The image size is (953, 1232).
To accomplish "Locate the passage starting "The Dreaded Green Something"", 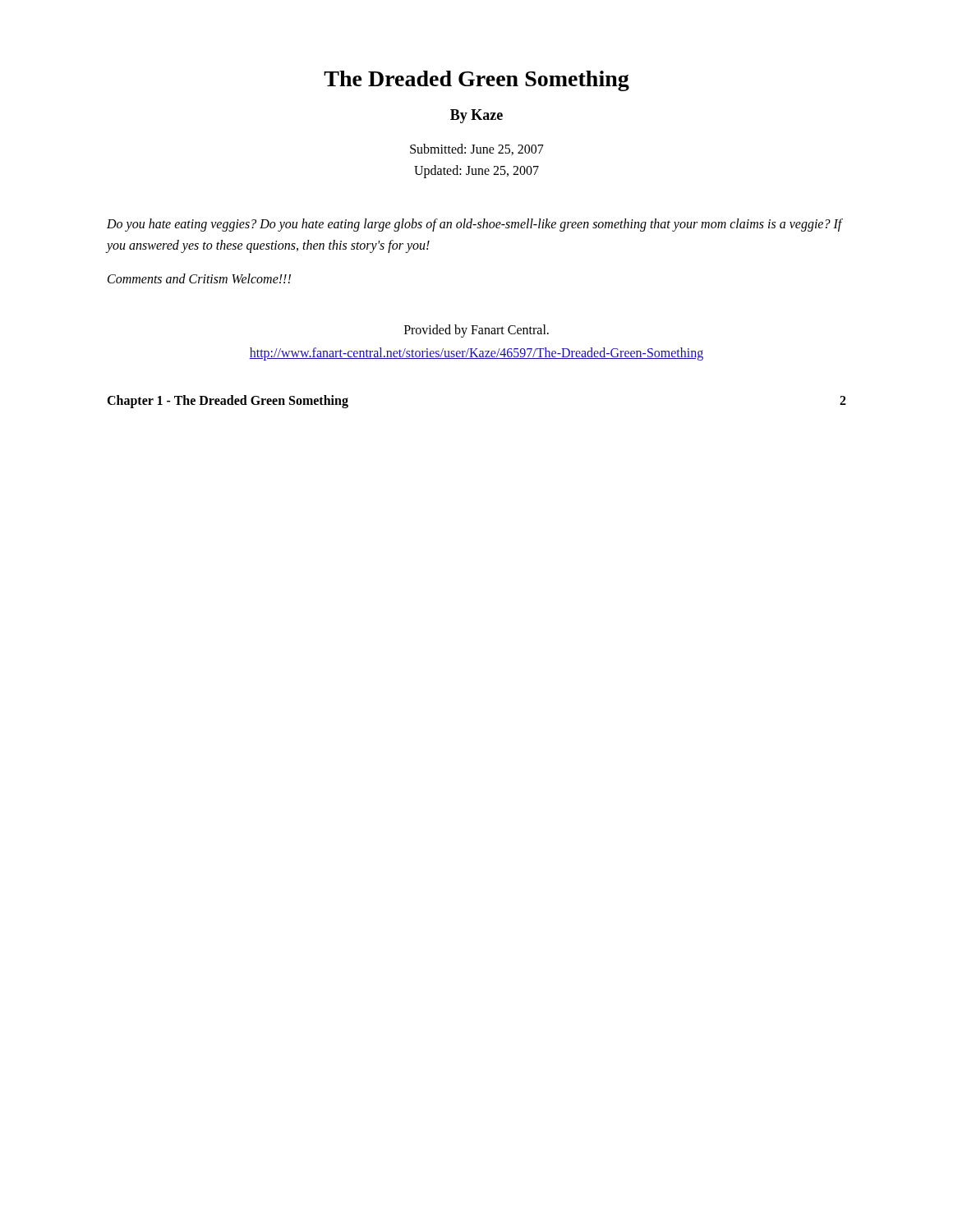I will (x=476, y=79).
